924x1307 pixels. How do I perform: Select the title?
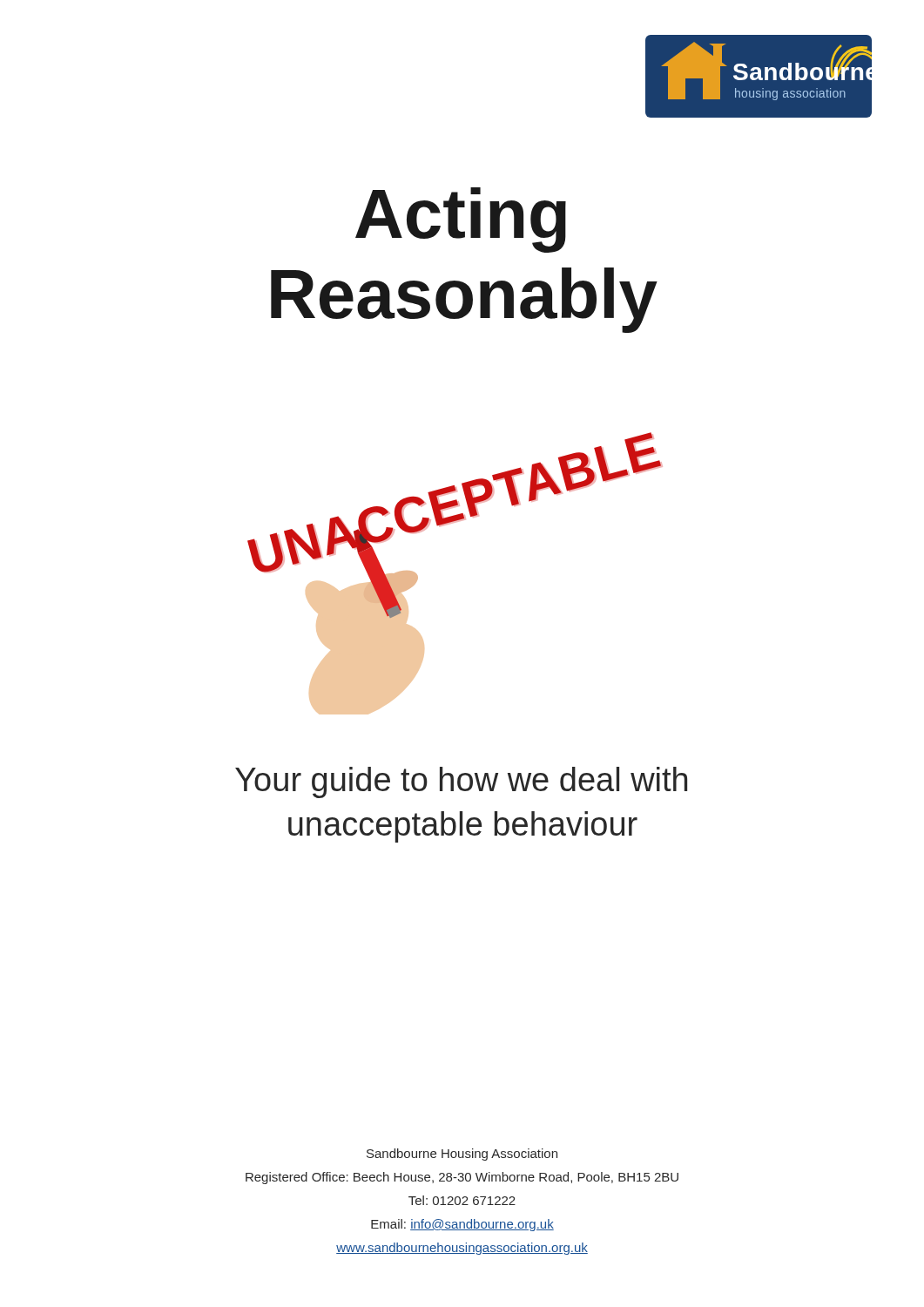click(x=462, y=254)
